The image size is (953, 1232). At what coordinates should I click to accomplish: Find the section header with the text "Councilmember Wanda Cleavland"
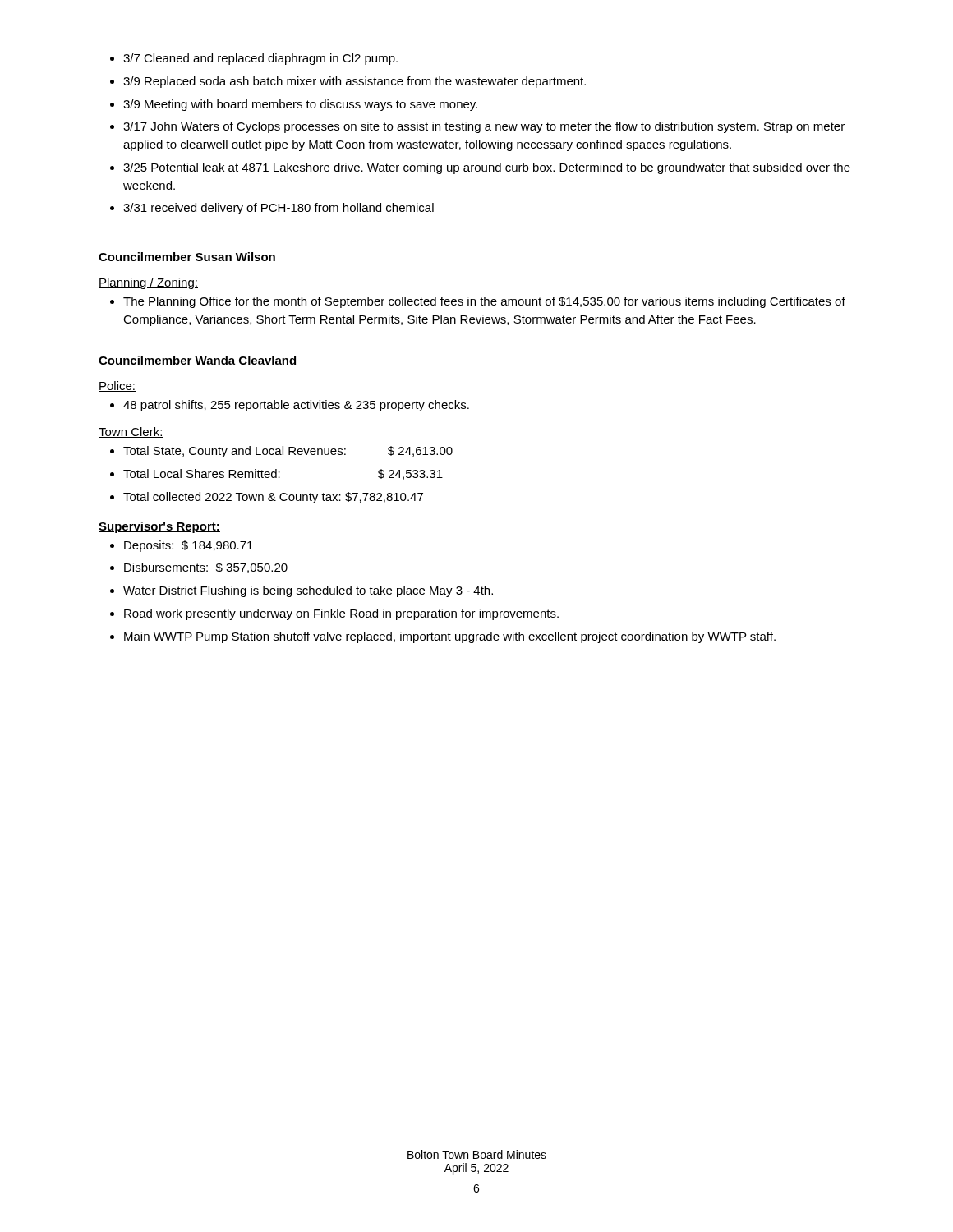point(198,360)
